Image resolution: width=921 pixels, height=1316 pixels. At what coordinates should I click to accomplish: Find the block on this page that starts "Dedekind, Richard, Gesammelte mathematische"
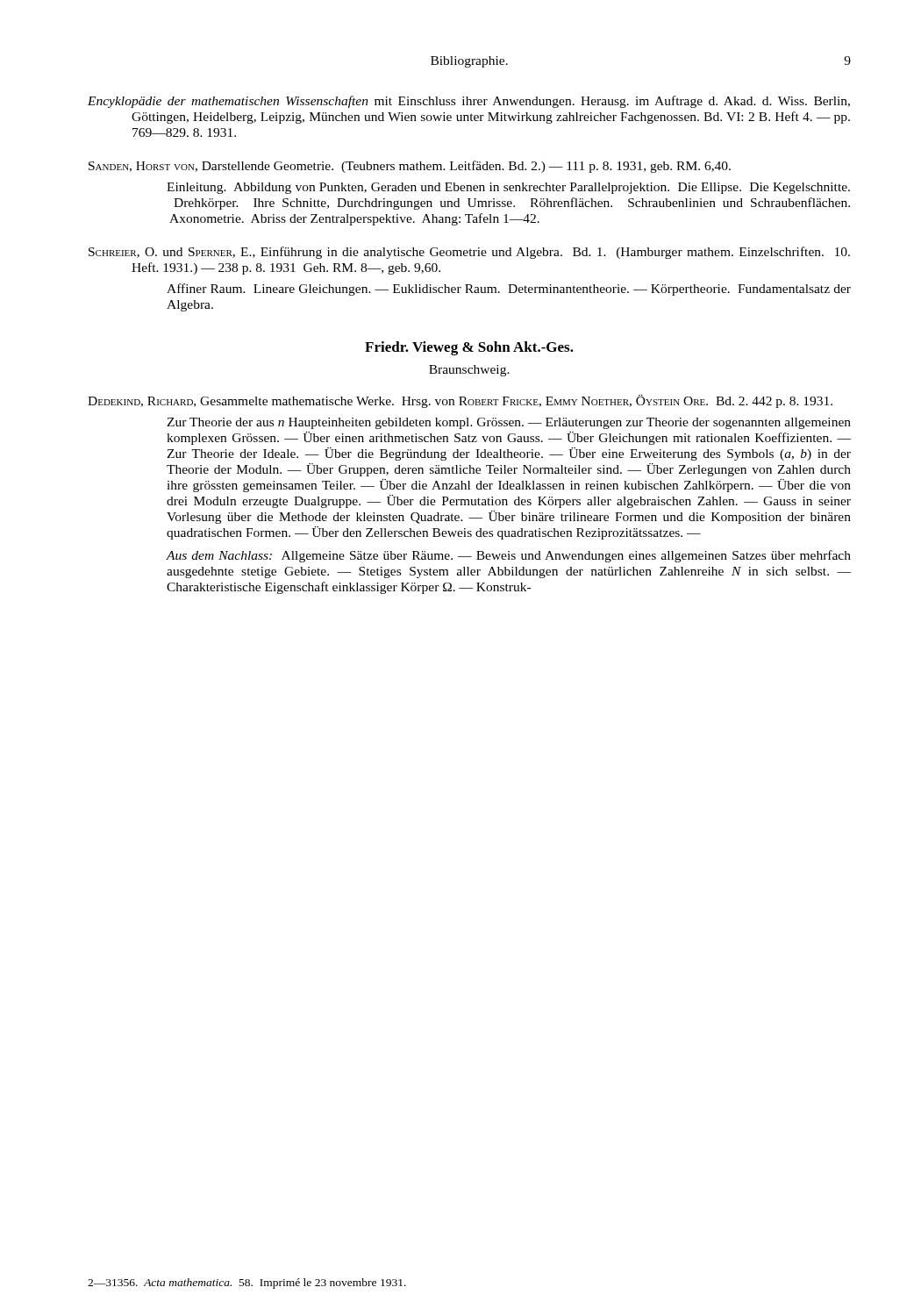[469, 401]
